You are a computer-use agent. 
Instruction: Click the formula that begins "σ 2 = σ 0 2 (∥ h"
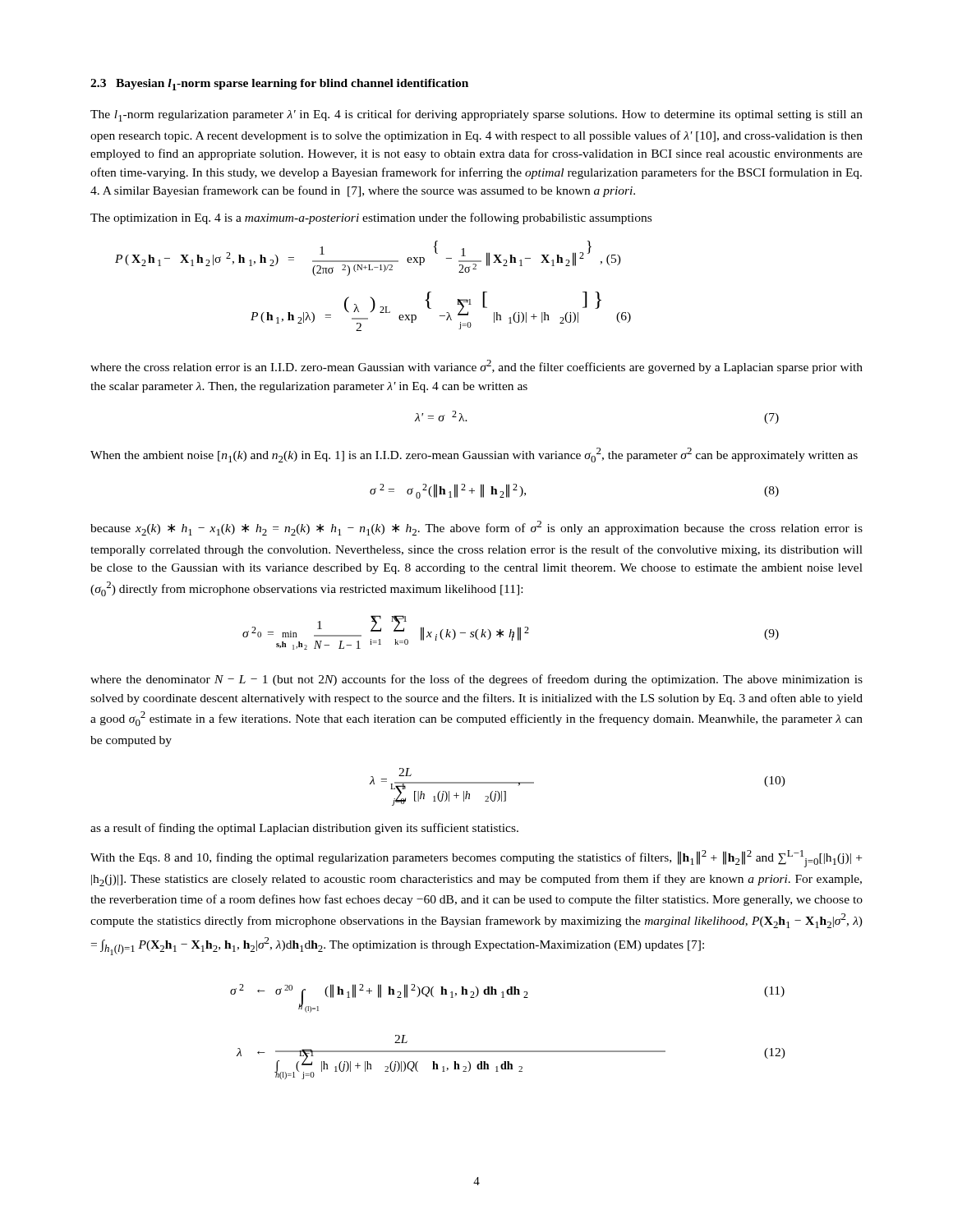click(476, 493)
